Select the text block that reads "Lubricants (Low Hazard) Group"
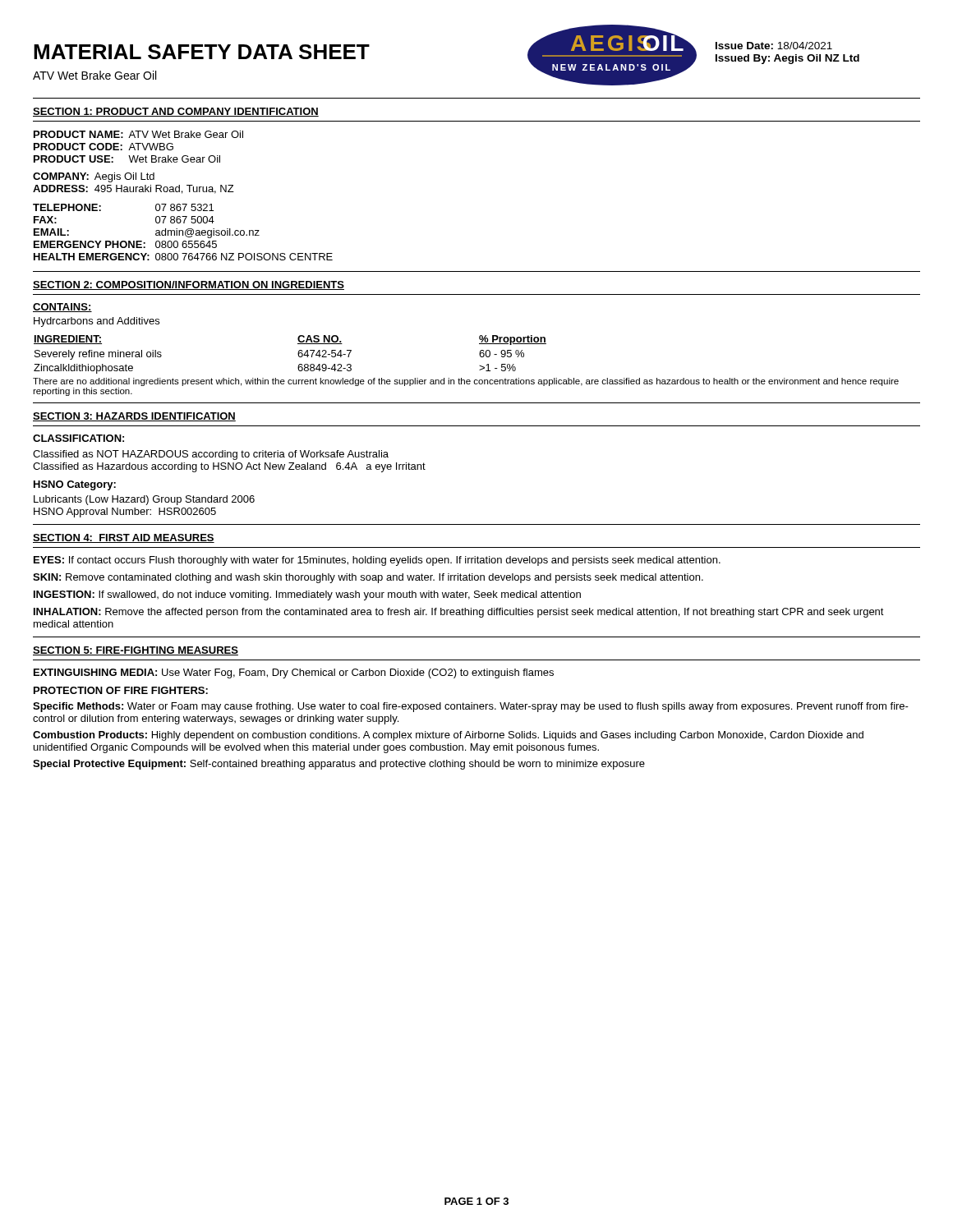953x1232 pixels. 144,505
